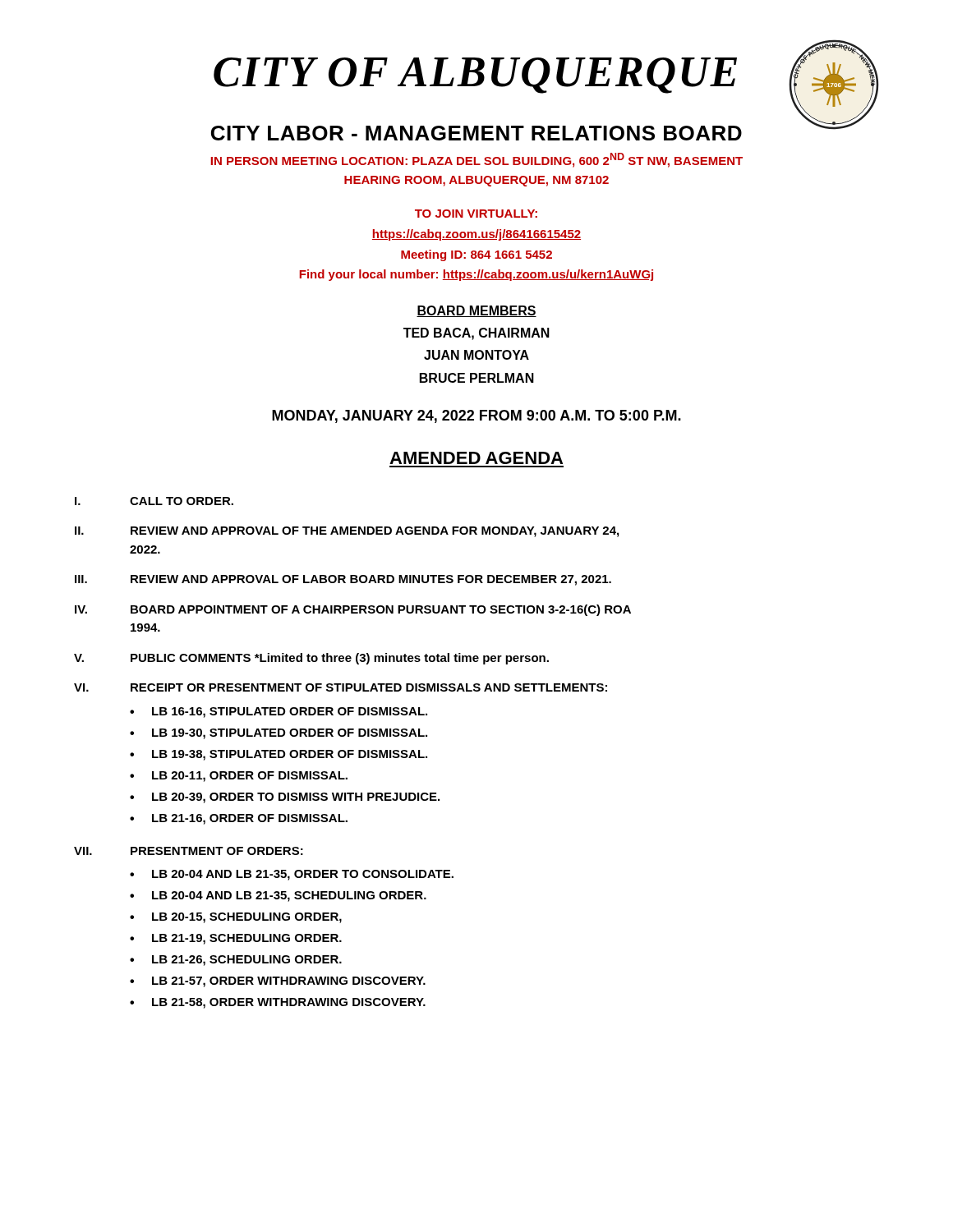
Task: Click on the text block starting "IV. BOARD APPOINTMENT OF A"
Action: click(476, 619)
